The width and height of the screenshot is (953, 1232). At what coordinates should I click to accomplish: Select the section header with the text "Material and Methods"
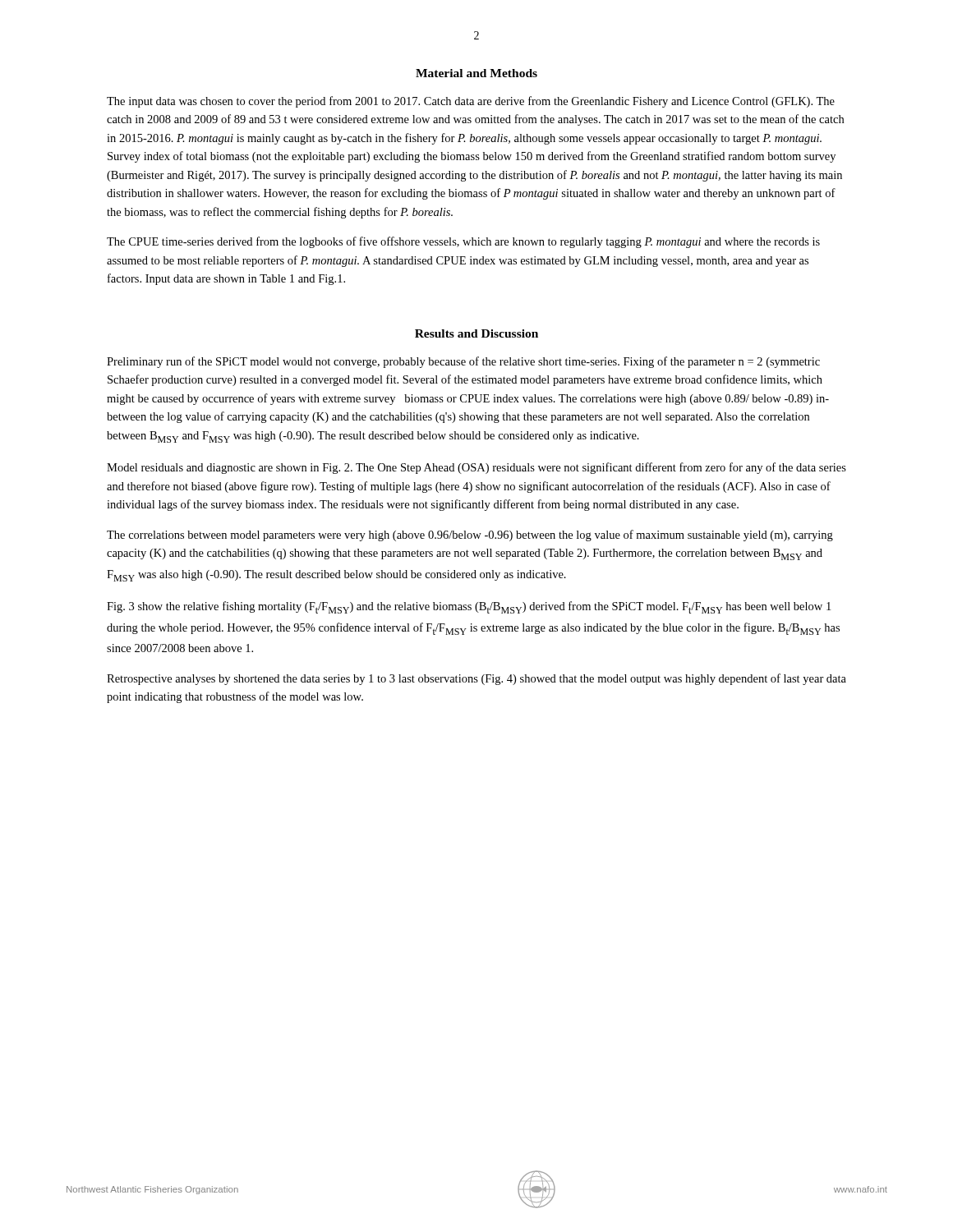(476, 73)
